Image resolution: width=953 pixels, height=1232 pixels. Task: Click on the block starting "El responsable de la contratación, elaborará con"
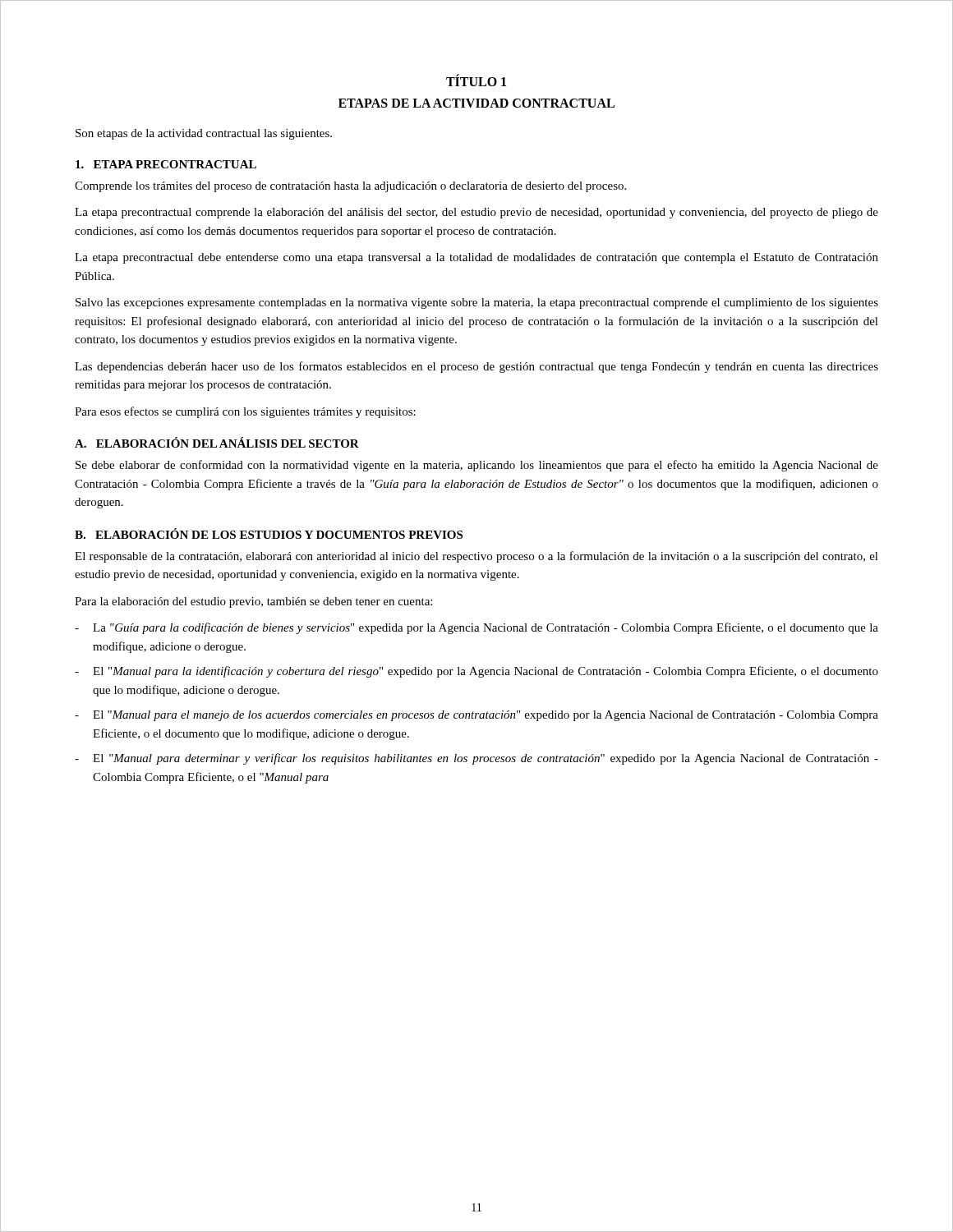[476, 565]
